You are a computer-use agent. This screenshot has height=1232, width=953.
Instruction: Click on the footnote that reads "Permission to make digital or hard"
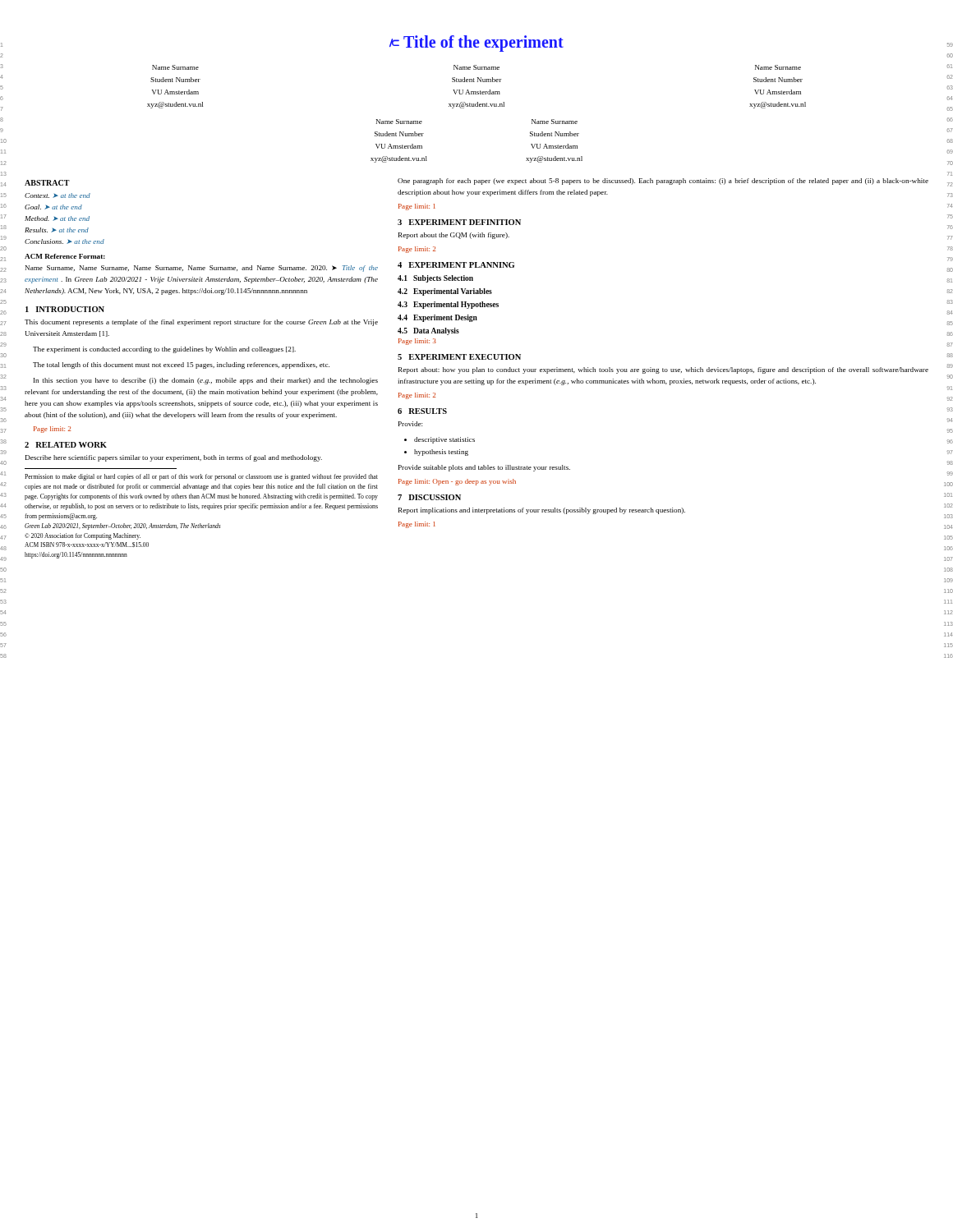[x=201, y=496]
